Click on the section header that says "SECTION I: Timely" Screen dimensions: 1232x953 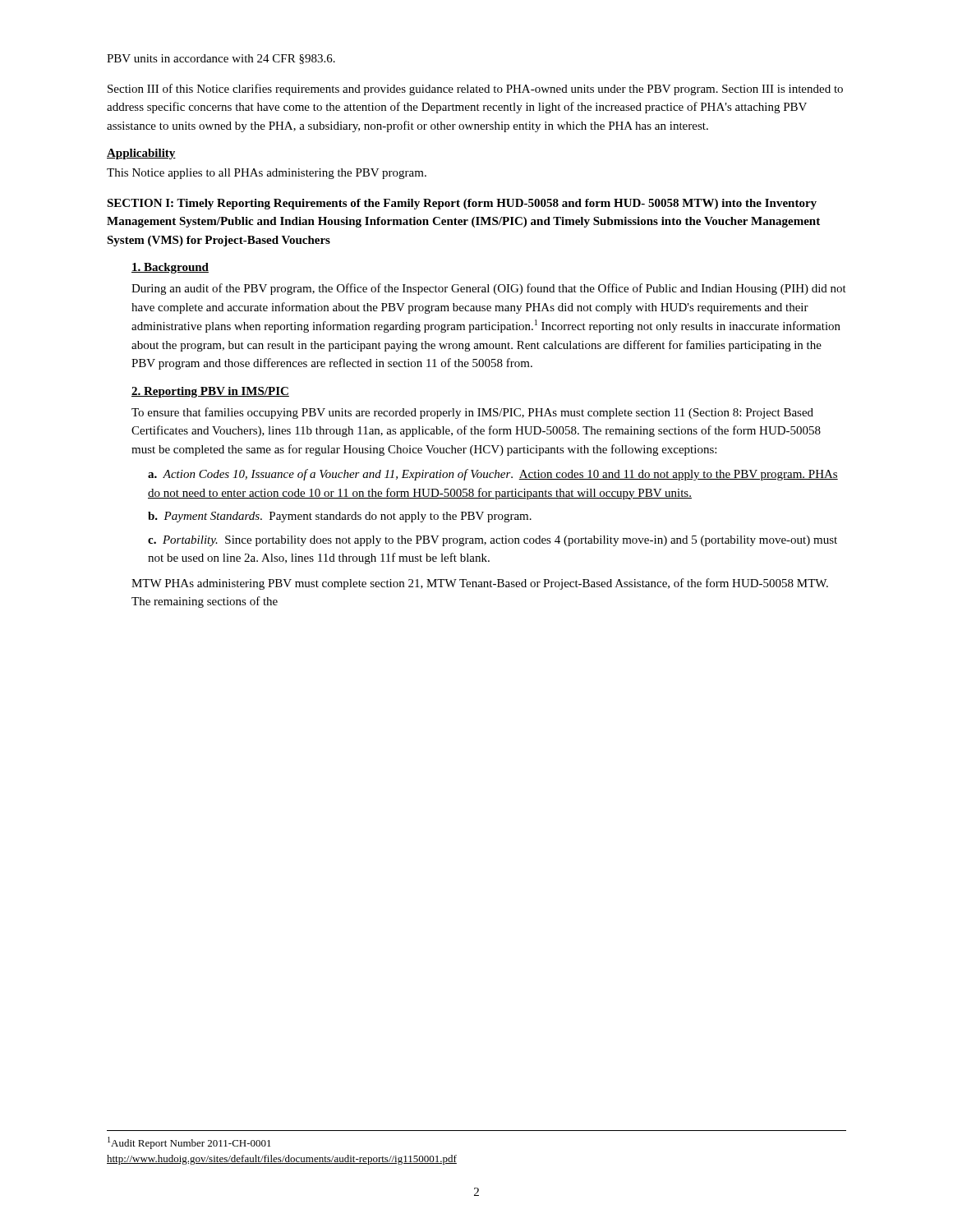[x=463, y=221]
